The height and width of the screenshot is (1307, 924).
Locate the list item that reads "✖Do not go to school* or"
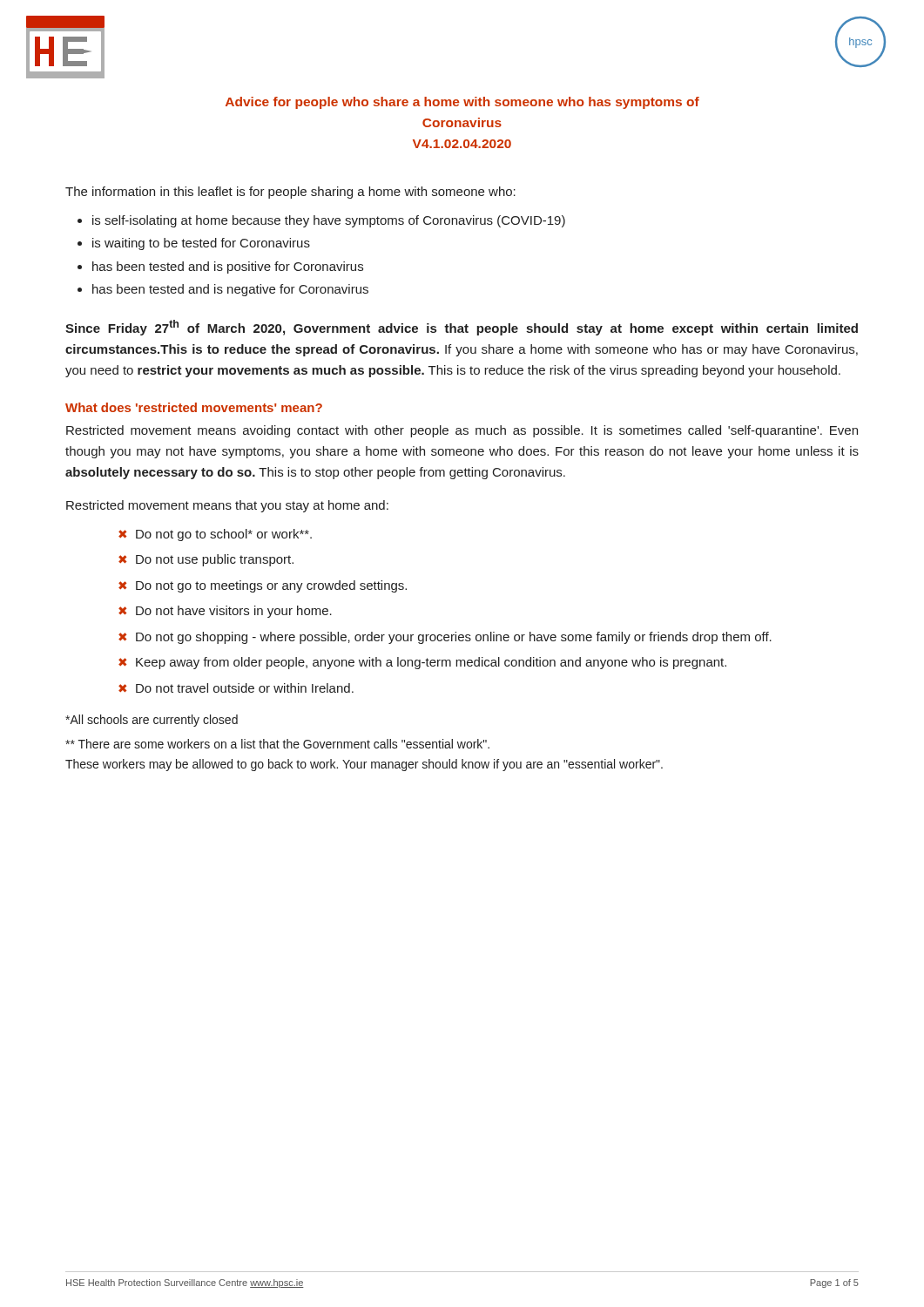(x=215, y=534)
